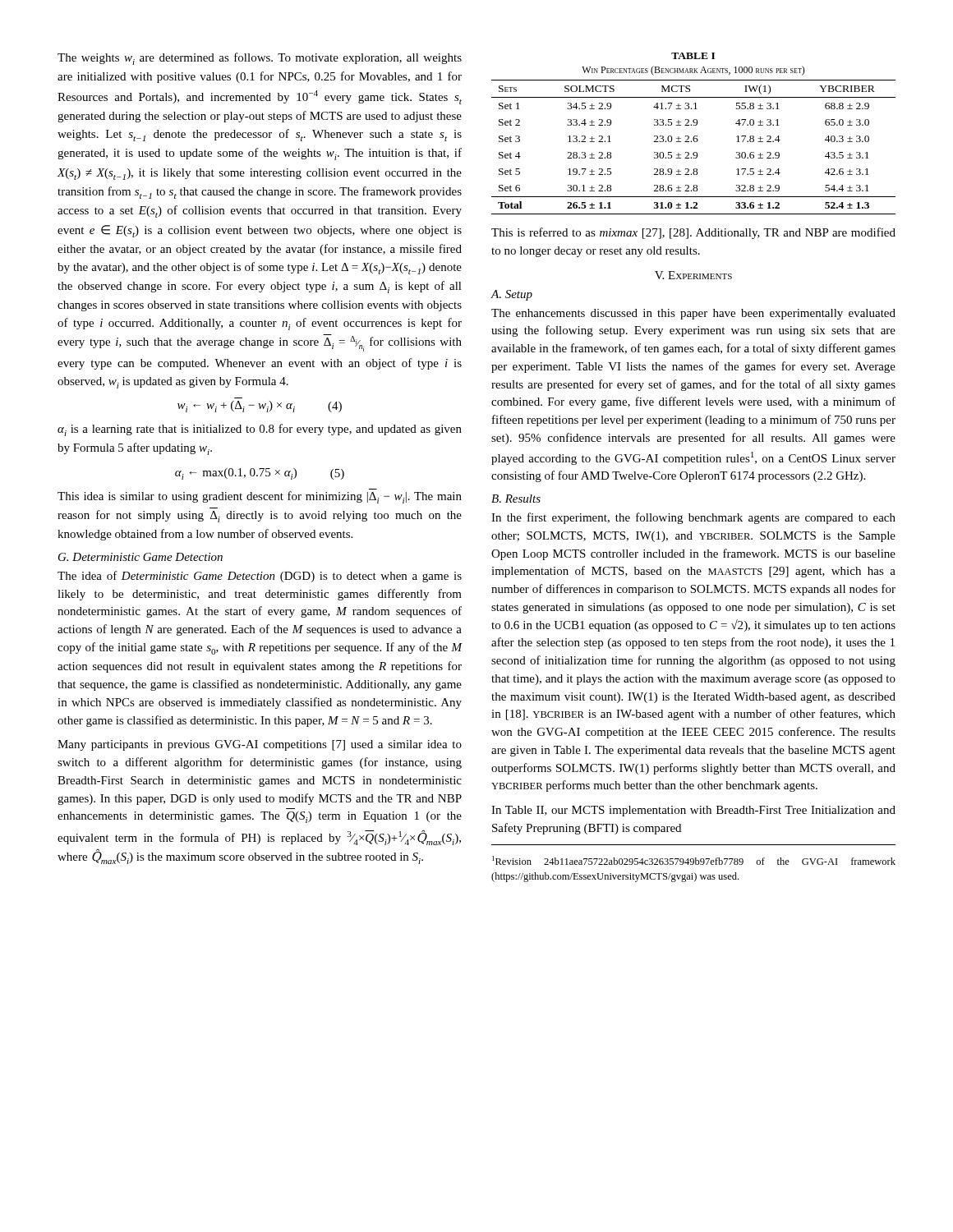Viewport: 953px width, 1232px height.
Task: Navigate to the element starting "This is referred to"
Action: tap(693, 242)
